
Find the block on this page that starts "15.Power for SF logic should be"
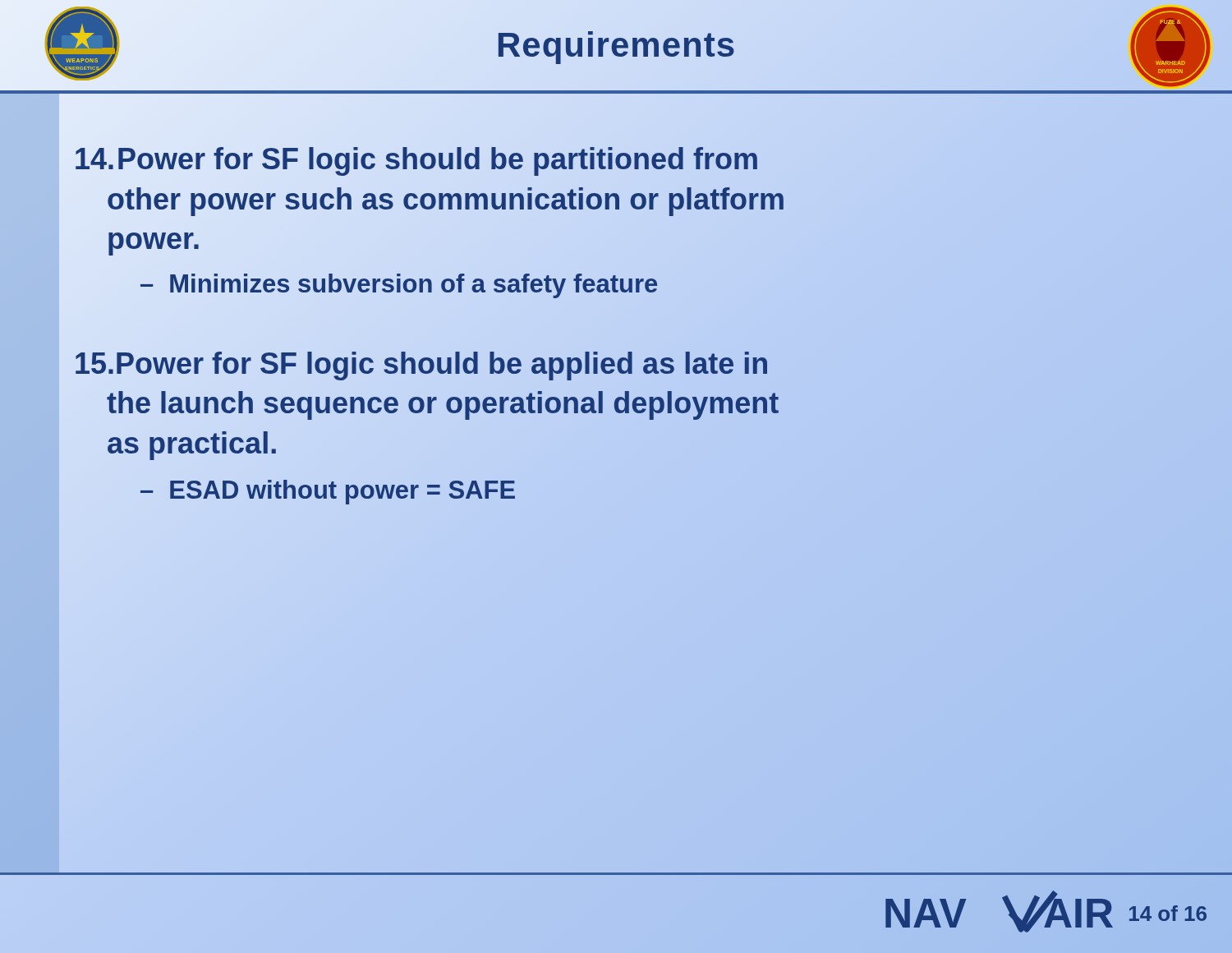(x=426, y=403)
